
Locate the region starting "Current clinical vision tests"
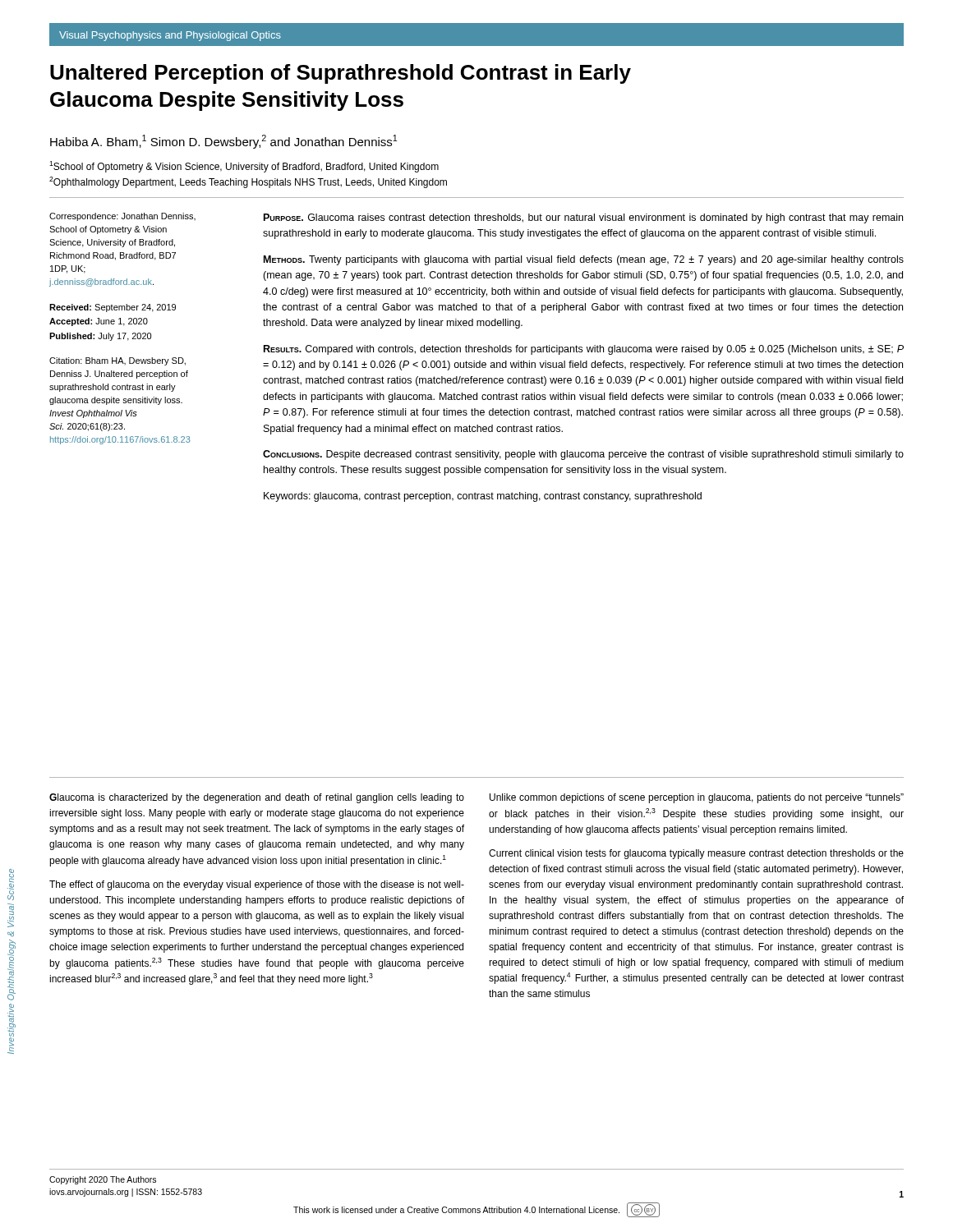point(696,924)
